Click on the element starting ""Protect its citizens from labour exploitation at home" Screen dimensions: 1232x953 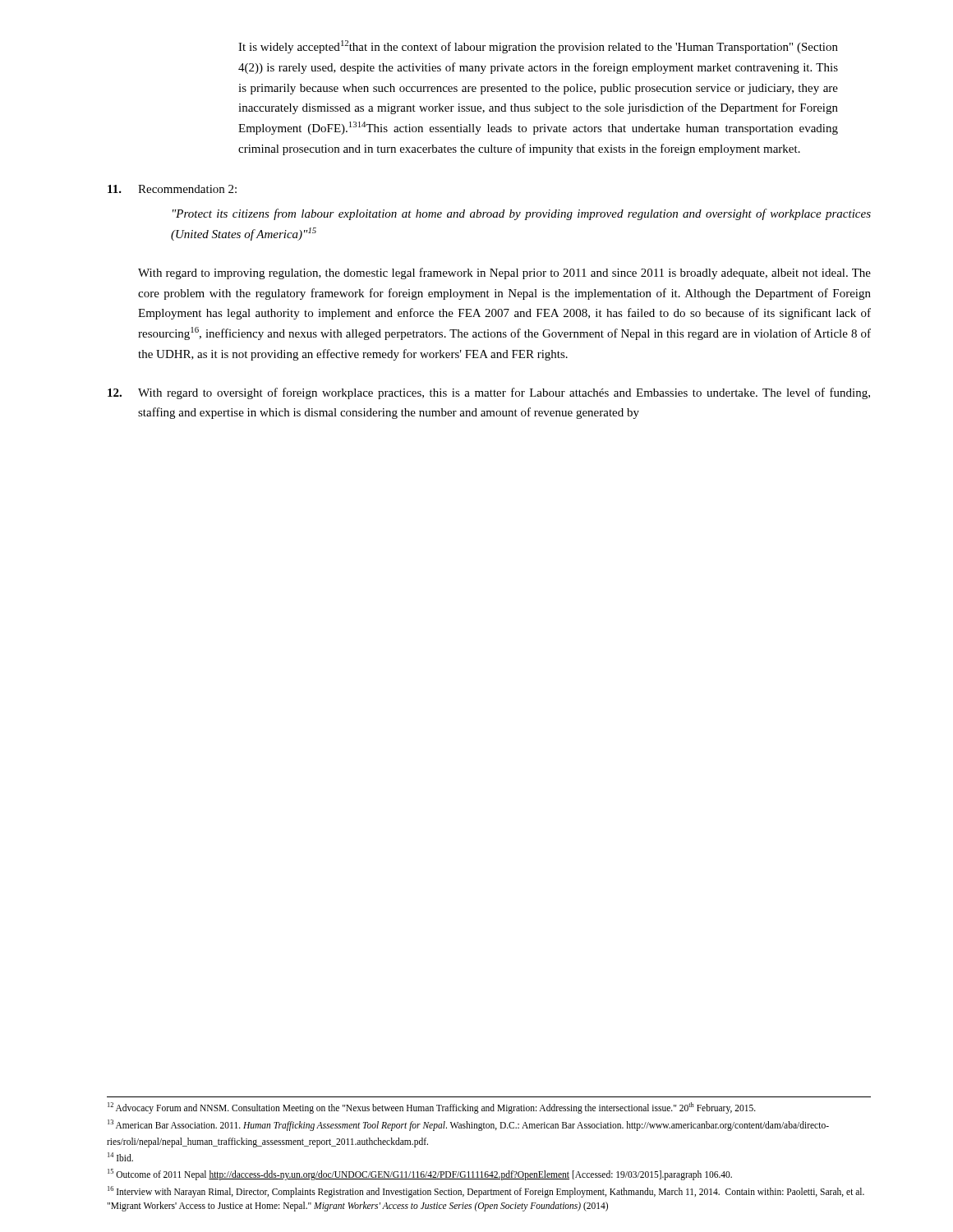pyautogui.click(x=521, y=224)
